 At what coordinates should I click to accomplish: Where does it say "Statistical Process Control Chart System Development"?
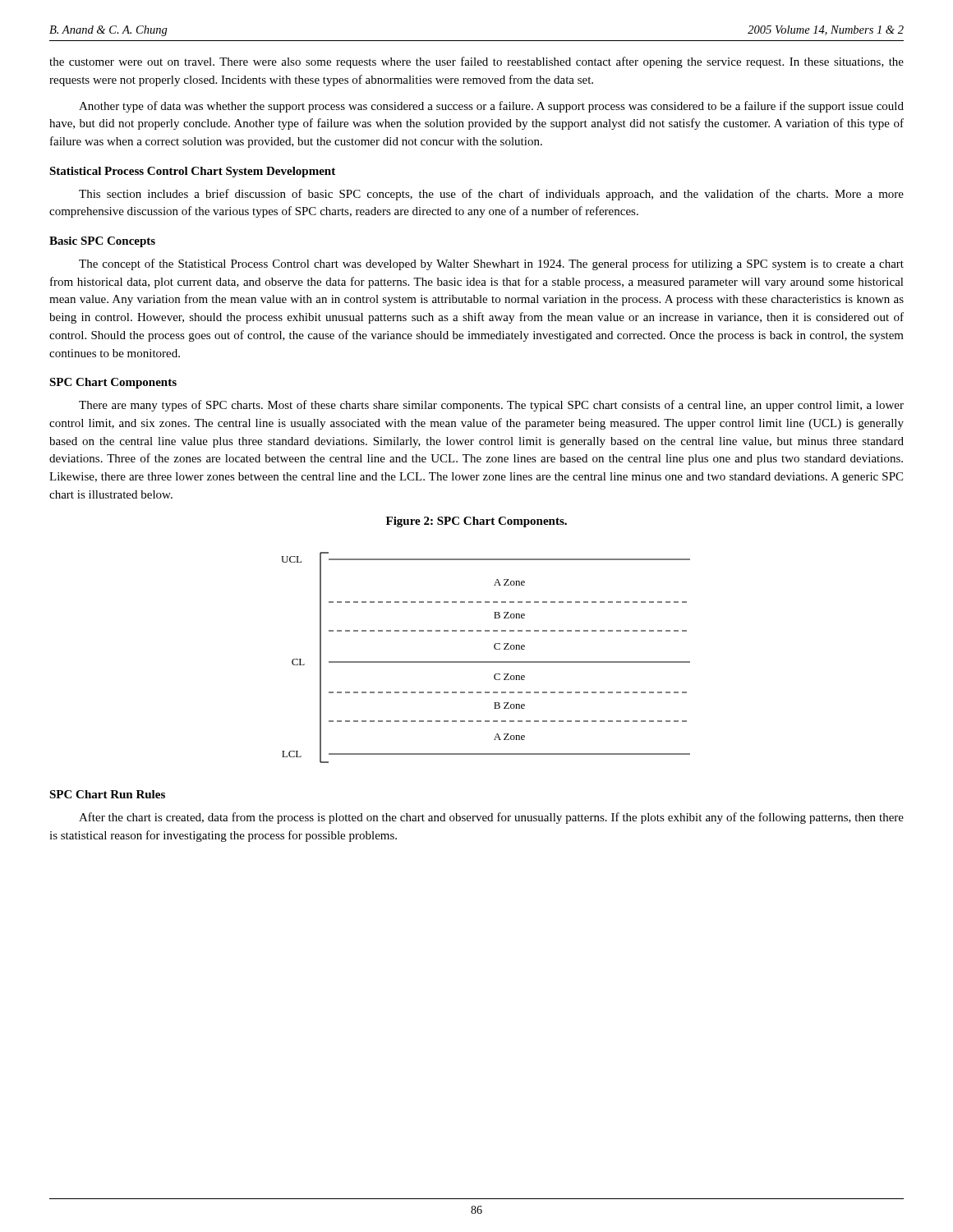192,172
